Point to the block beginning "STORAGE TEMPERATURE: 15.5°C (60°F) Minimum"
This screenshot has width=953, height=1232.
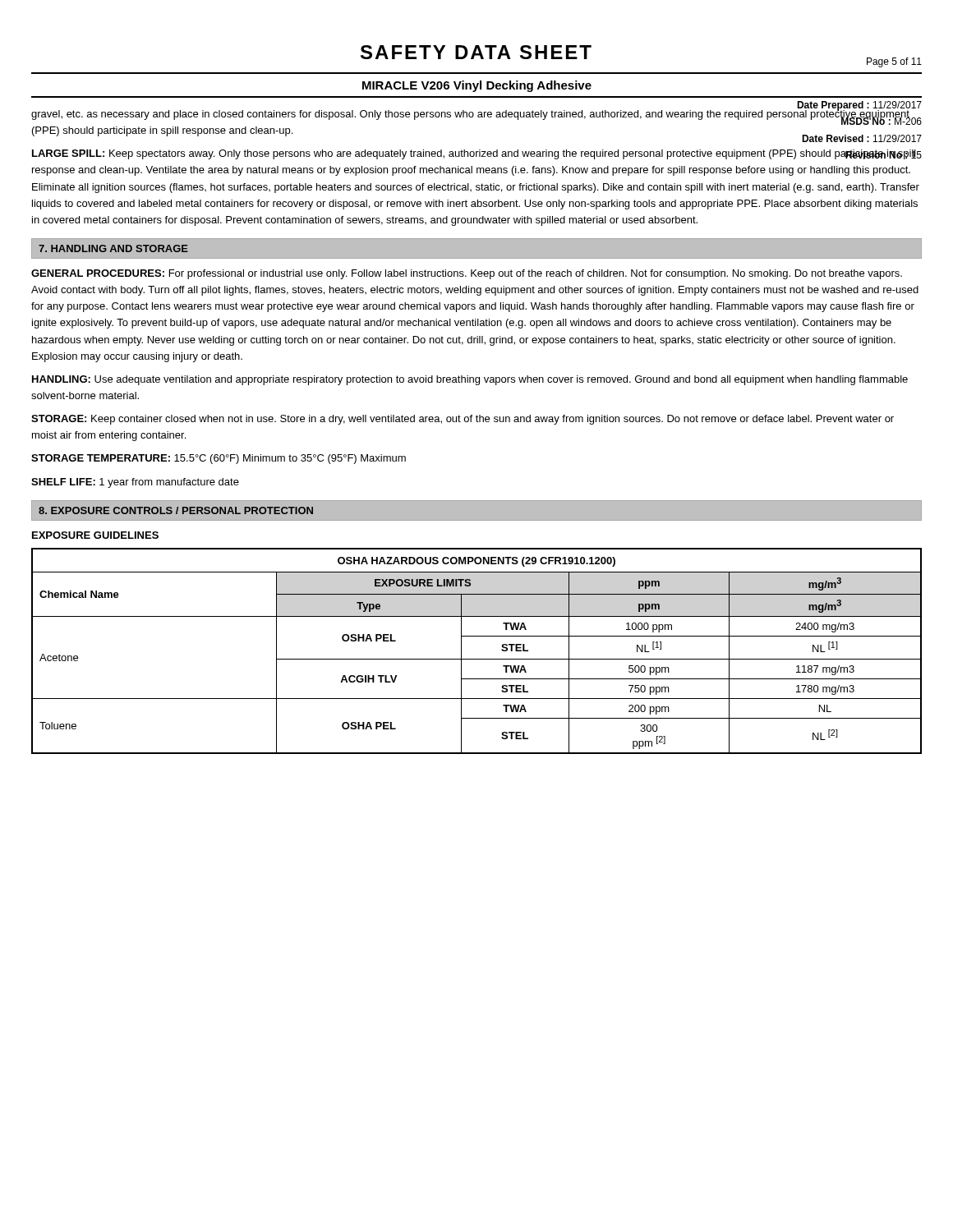coord(219,459)
